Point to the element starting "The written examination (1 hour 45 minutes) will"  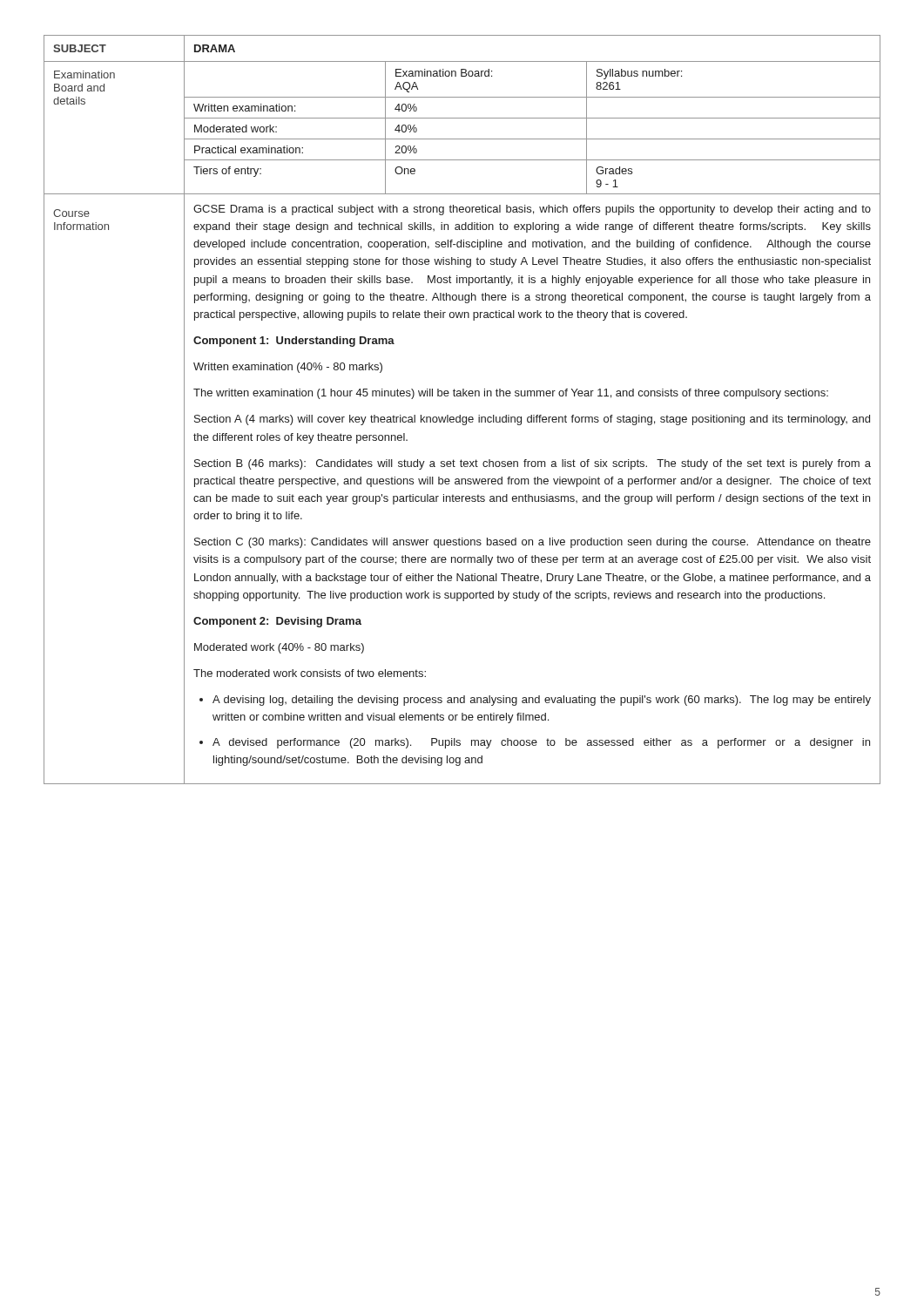532,393
